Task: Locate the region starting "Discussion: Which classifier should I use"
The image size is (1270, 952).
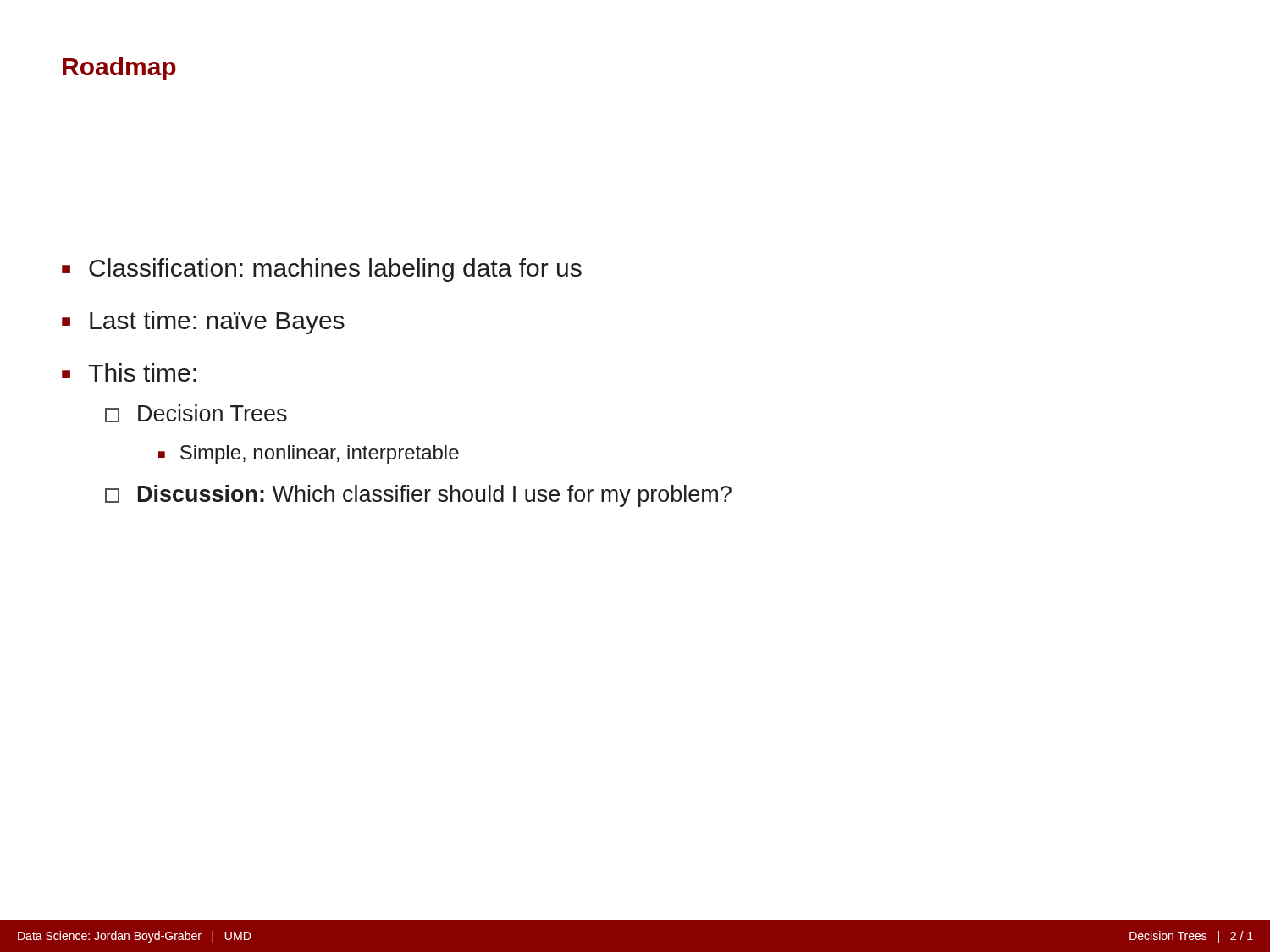Action: point(419,495)
